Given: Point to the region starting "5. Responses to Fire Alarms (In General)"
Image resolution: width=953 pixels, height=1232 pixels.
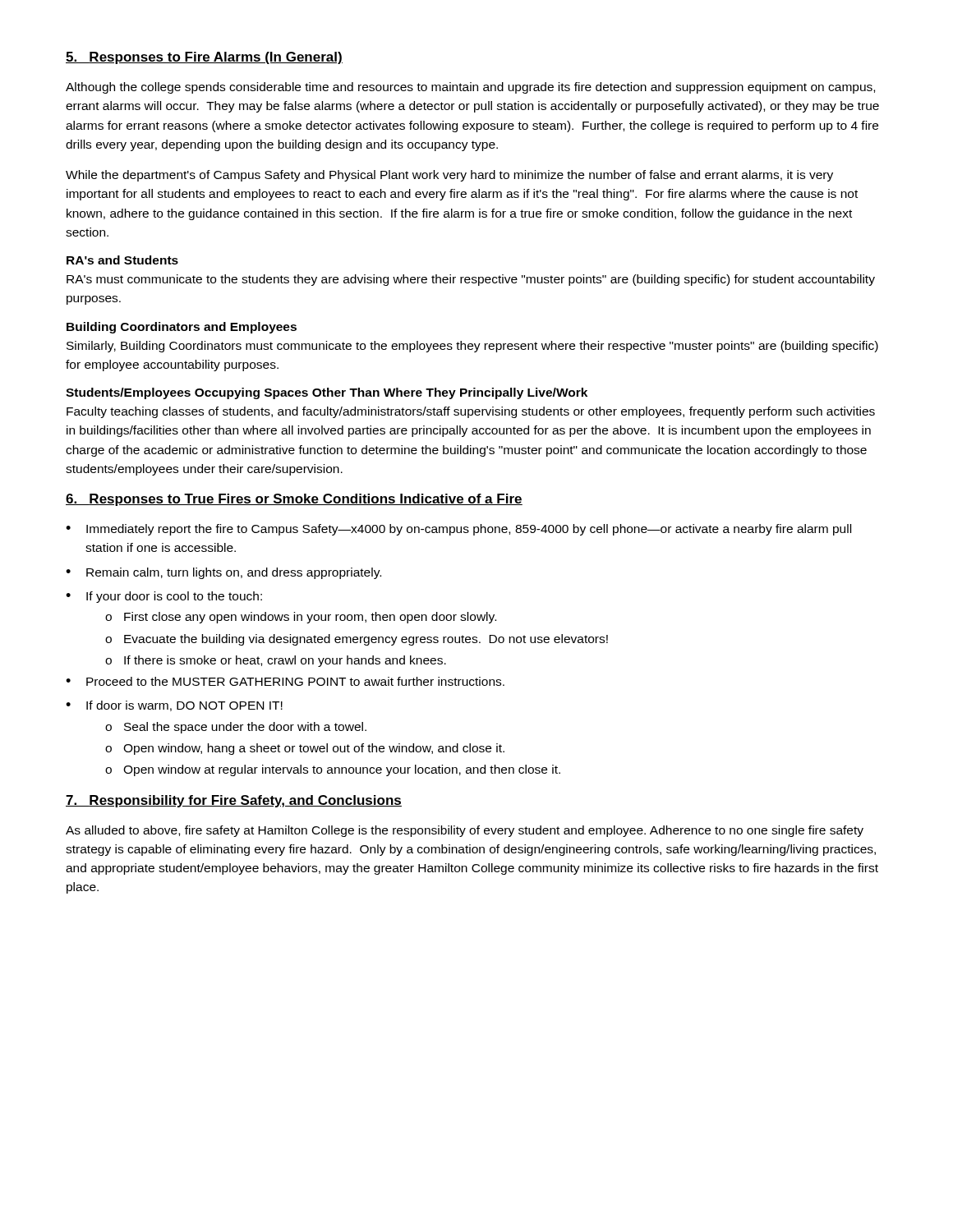Looking at the screenshot, I should point(204,58).
